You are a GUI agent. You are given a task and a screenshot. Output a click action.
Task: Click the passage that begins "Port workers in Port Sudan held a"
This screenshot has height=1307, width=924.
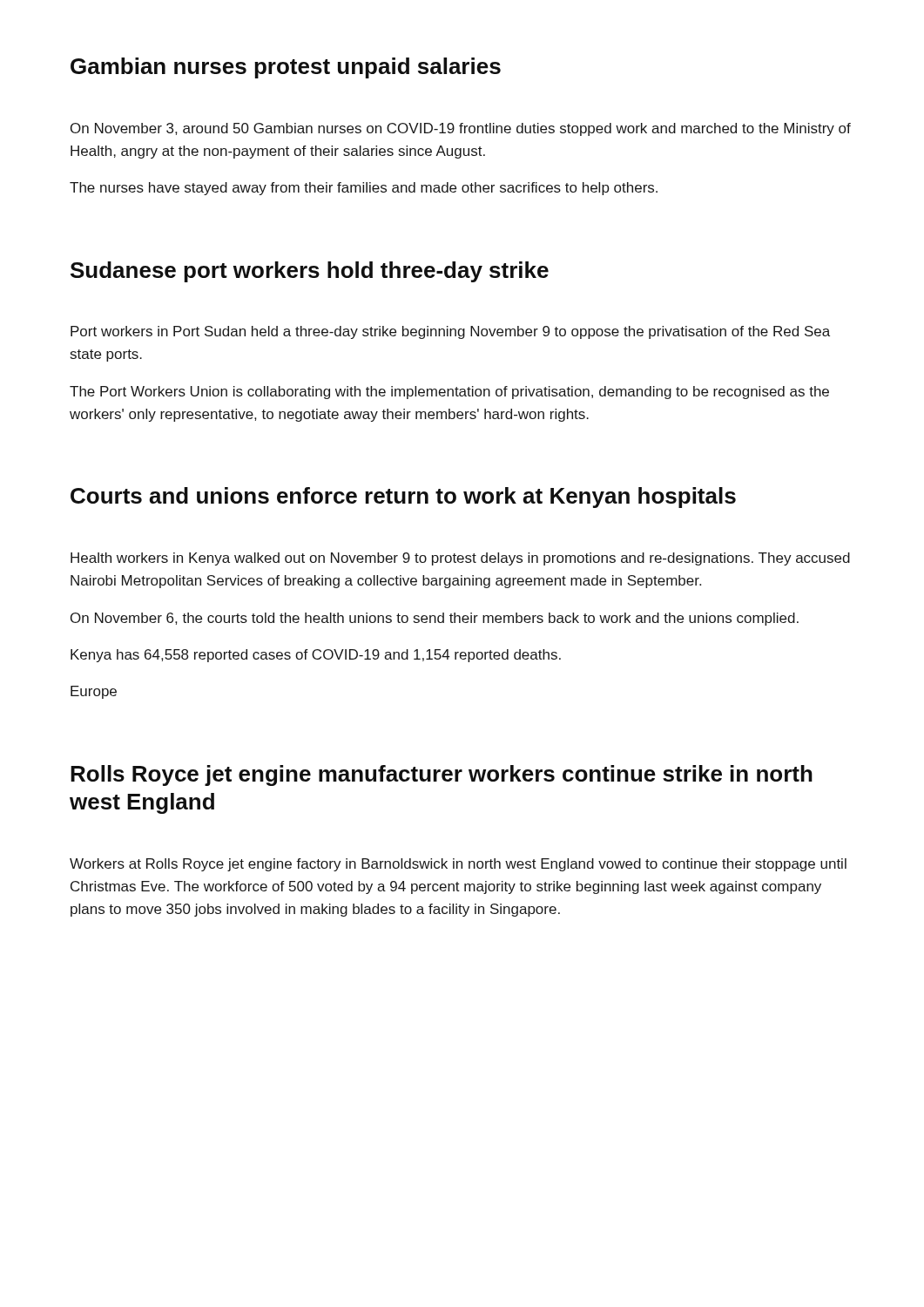tap(462, 344)
